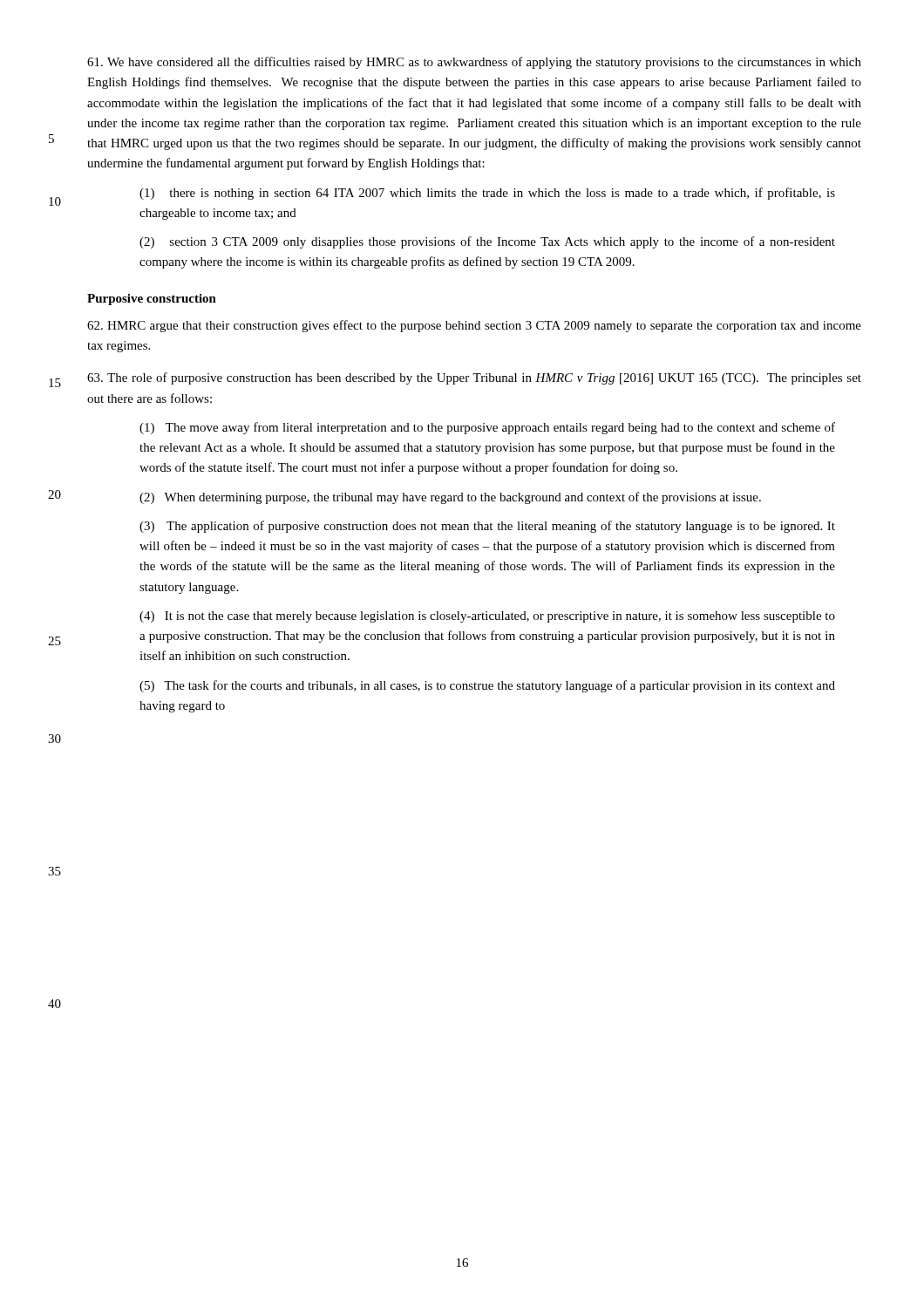Image resolution: width=924 pixels, height=1308 pixels.
Task: Click the passage that begins "(2) When determining purpose, the tribunal"
Action: tap(450, 497)
